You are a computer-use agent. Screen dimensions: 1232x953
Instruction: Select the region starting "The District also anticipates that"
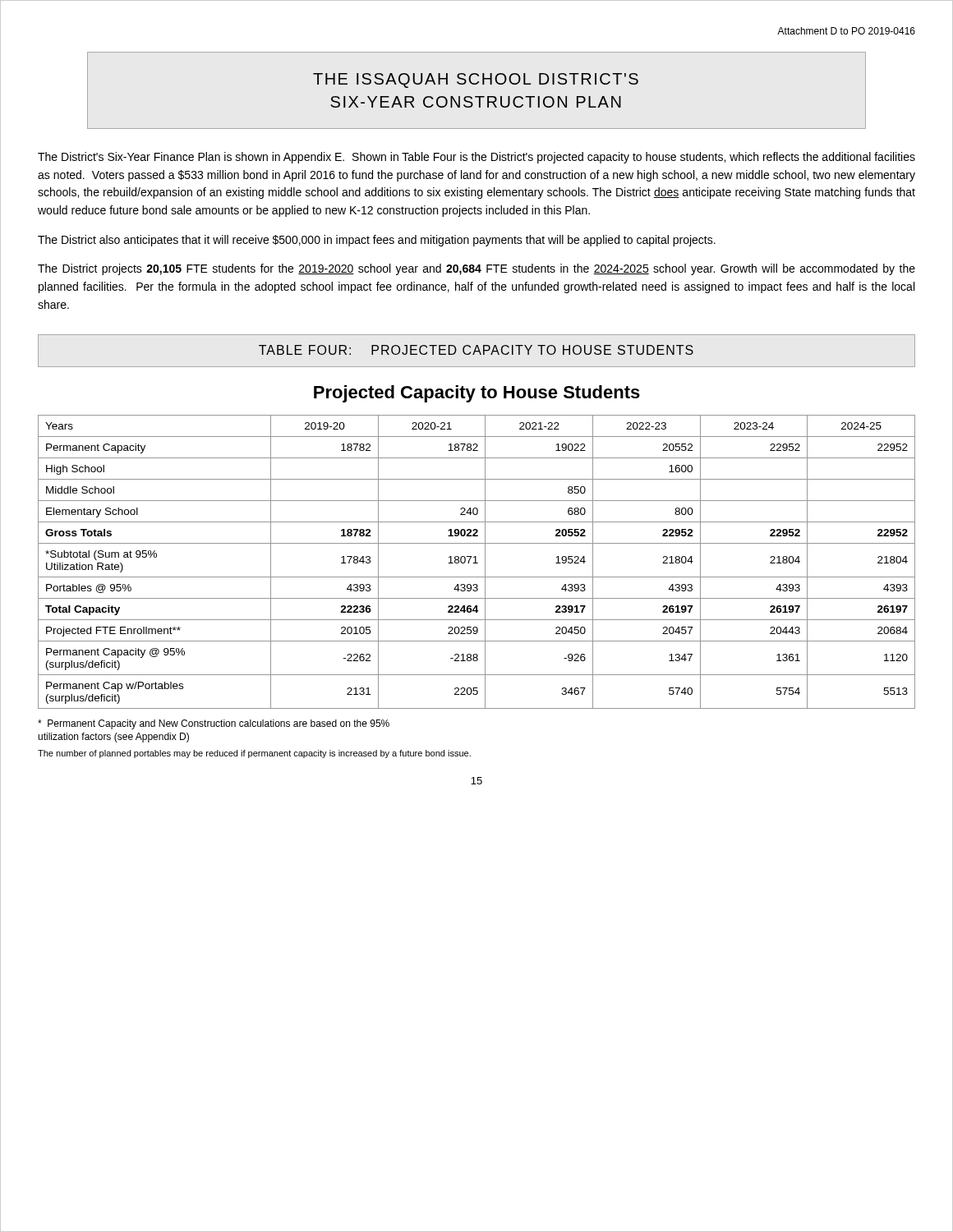[377, 240]
